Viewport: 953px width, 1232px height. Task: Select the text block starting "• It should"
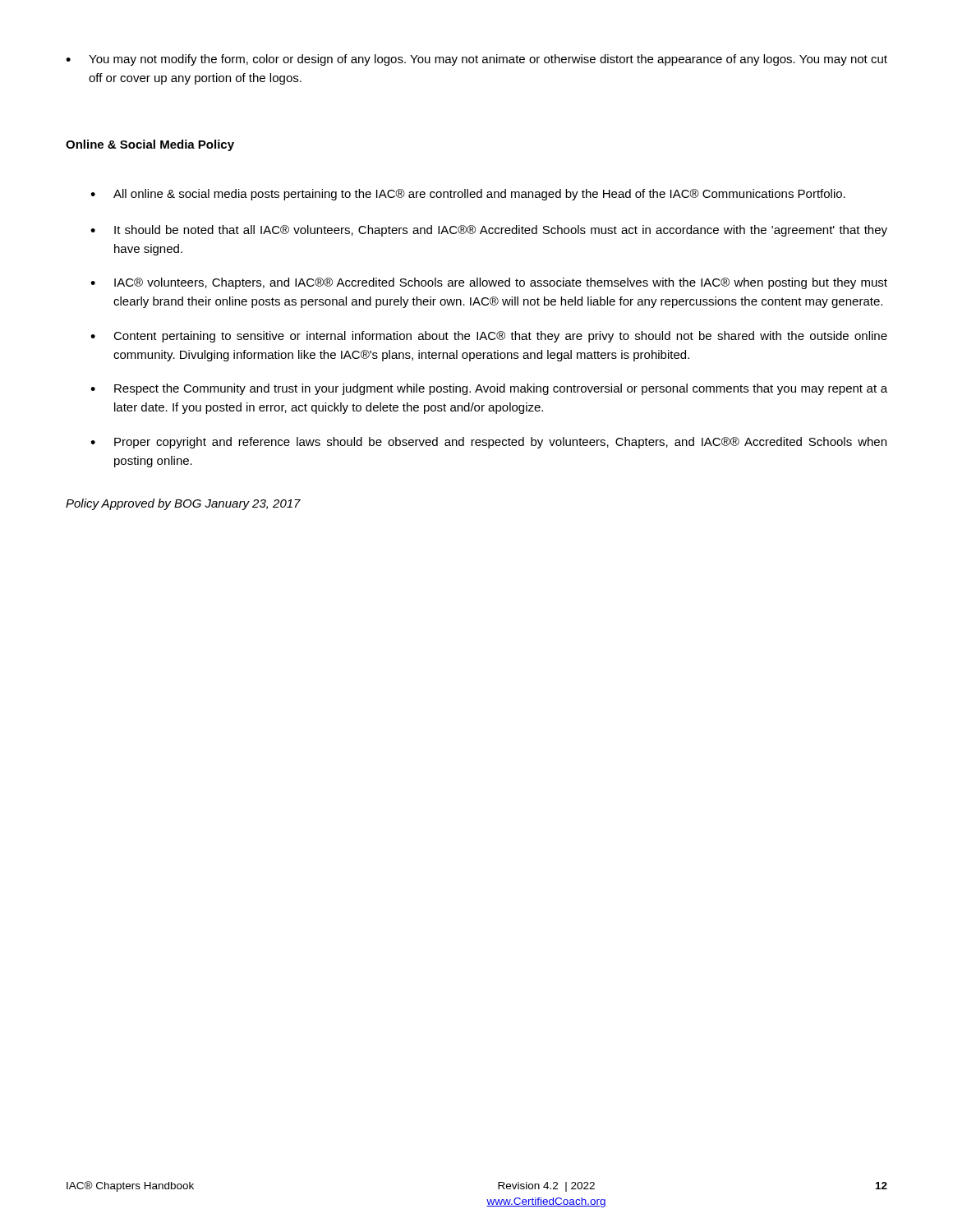(489, 239)
